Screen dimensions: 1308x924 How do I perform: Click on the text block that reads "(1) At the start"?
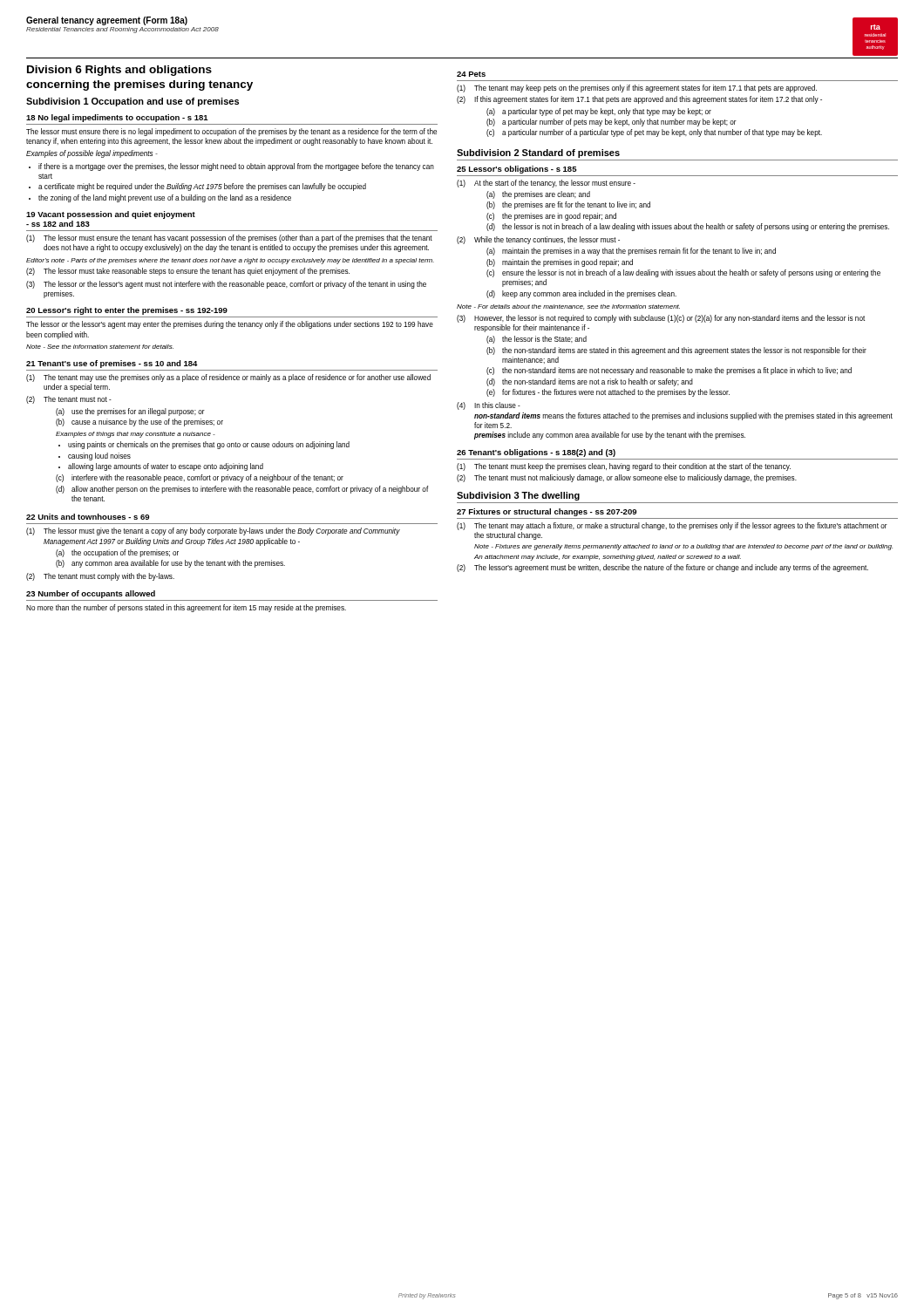click(677, 310)
